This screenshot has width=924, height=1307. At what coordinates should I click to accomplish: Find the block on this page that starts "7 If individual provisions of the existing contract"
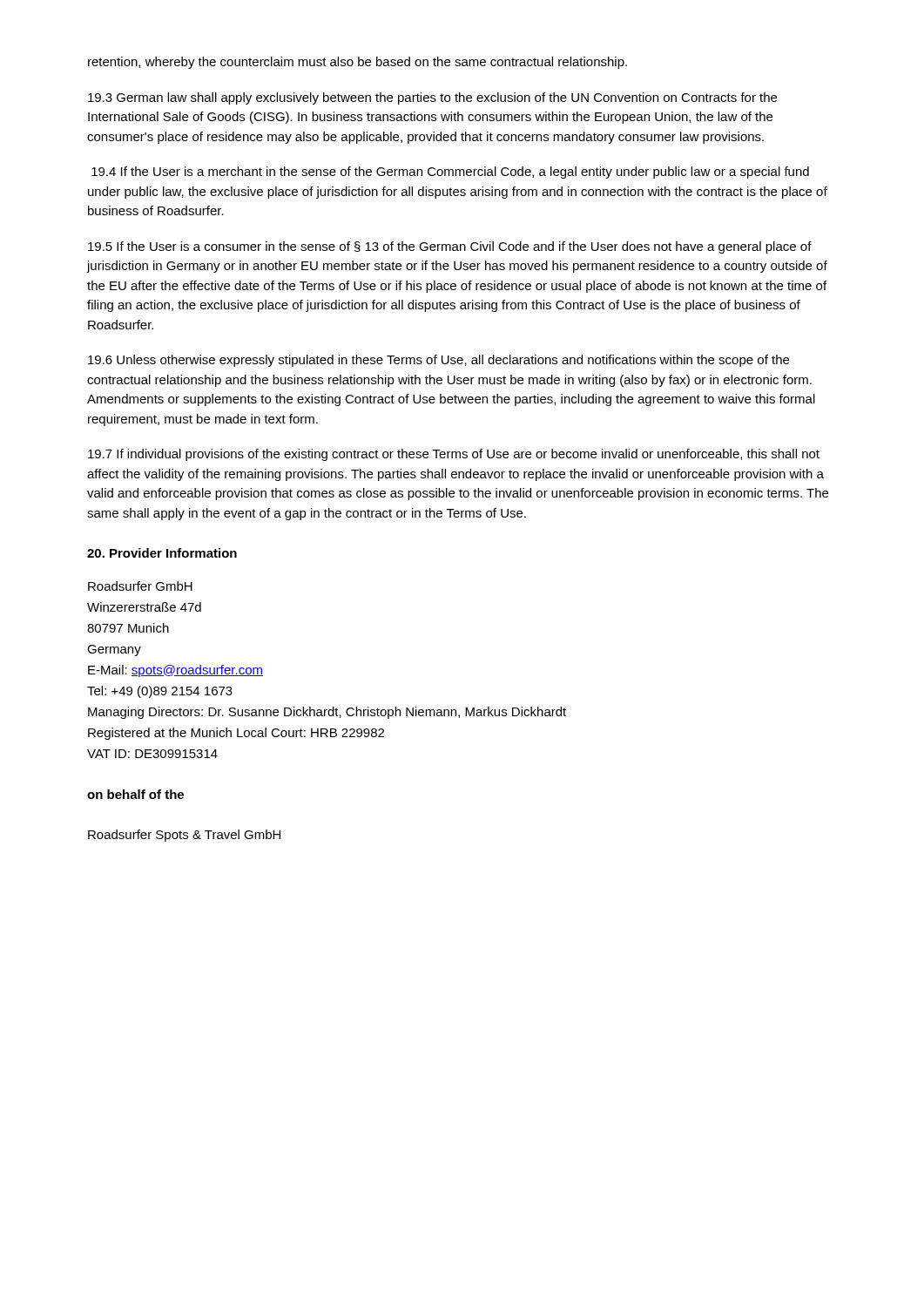pyautogui.click(x=458, y=483)
